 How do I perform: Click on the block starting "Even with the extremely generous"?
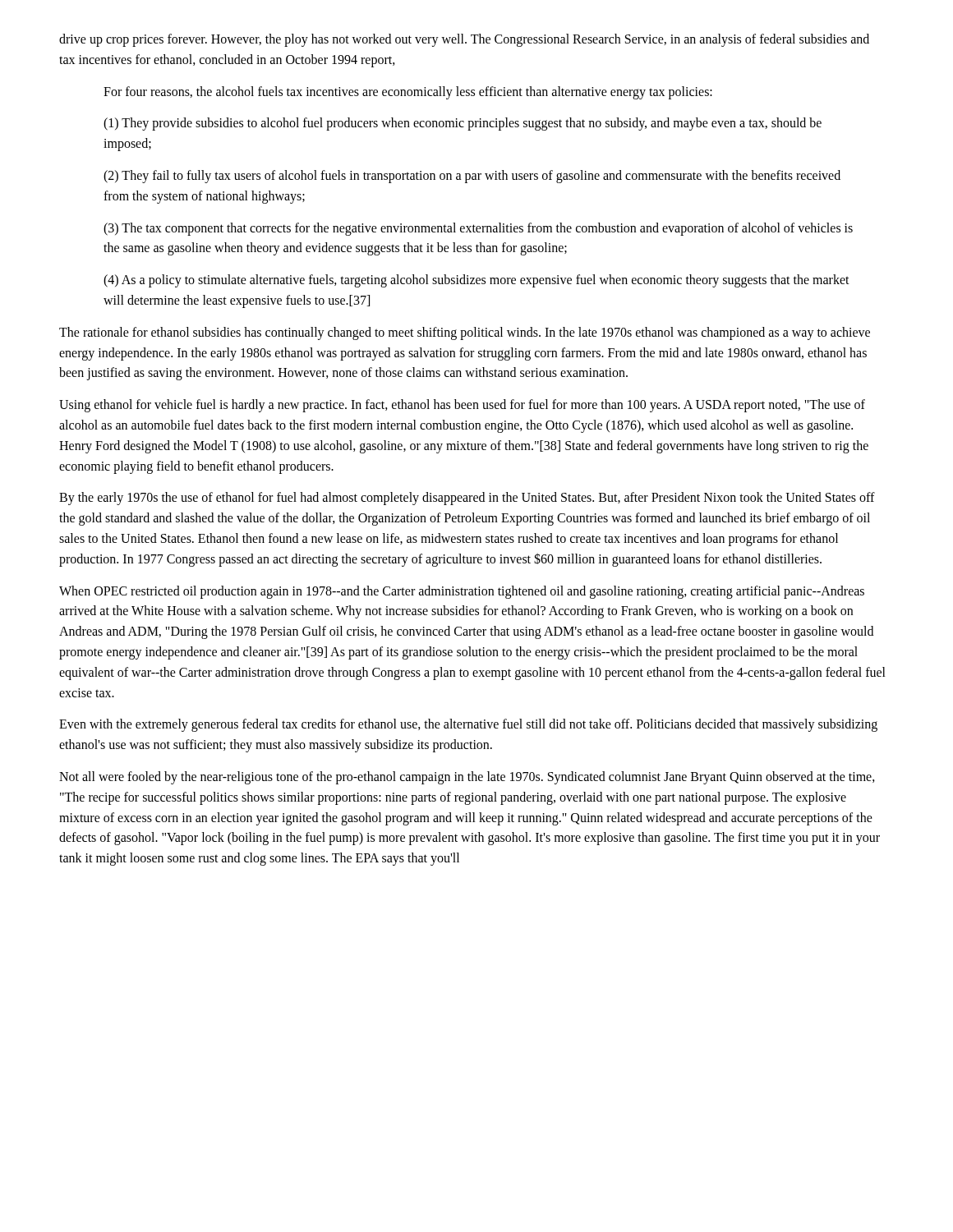468,734
